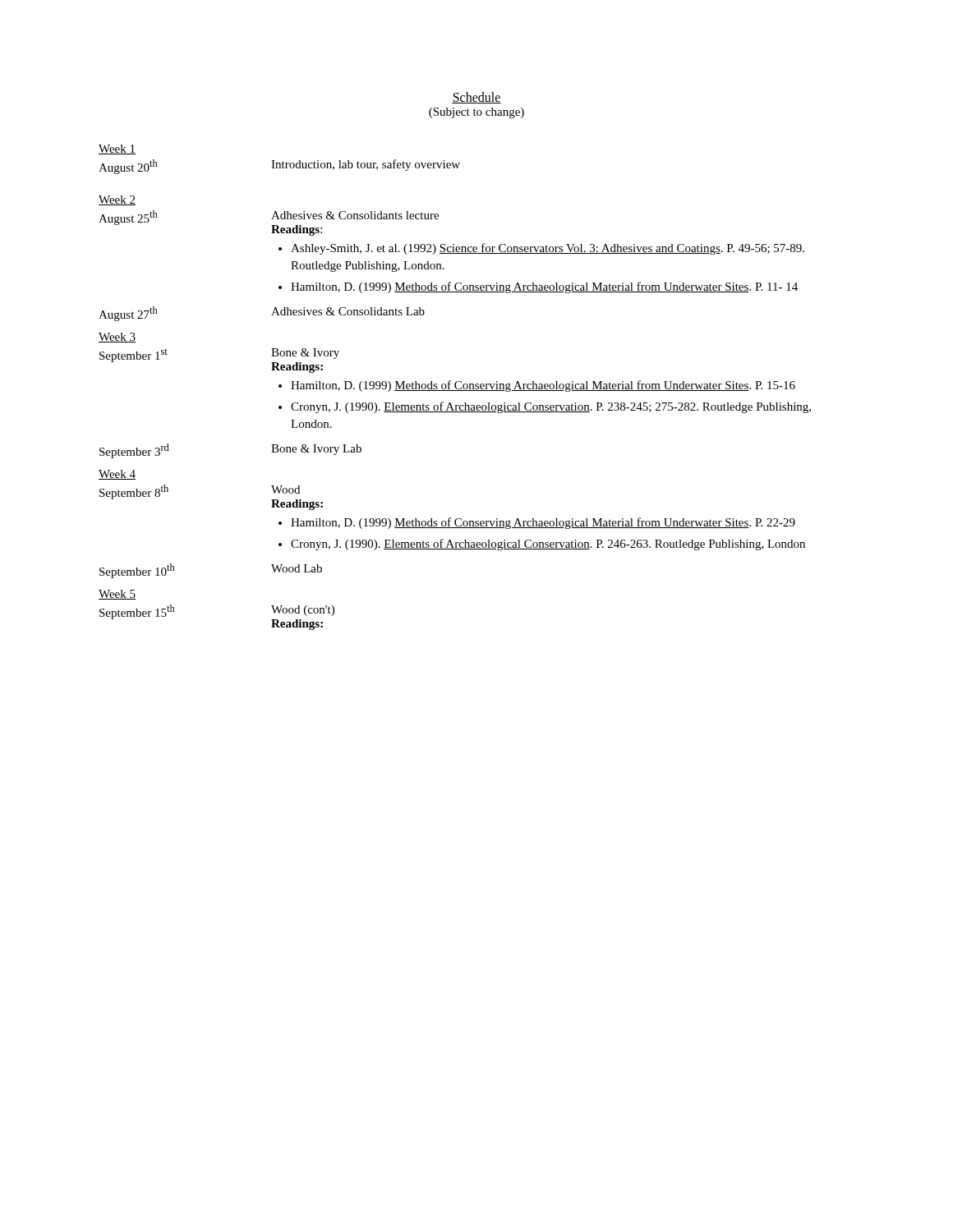Click on the text with the text "September 8th"
The height and width of the screenshot is (1232, 953).
coord(134,491)
